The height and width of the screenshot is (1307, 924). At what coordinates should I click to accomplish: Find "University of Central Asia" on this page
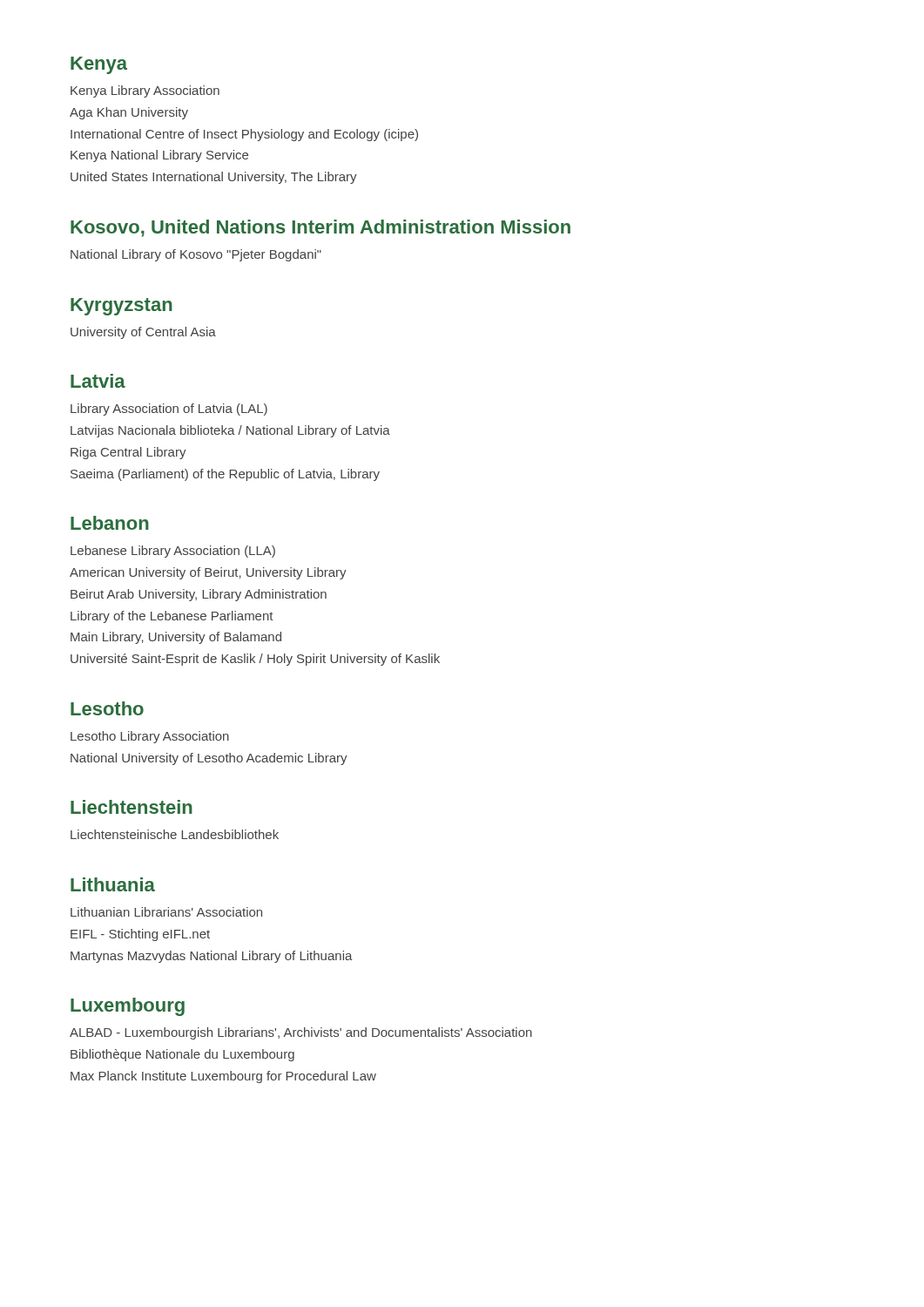[143, 331]
